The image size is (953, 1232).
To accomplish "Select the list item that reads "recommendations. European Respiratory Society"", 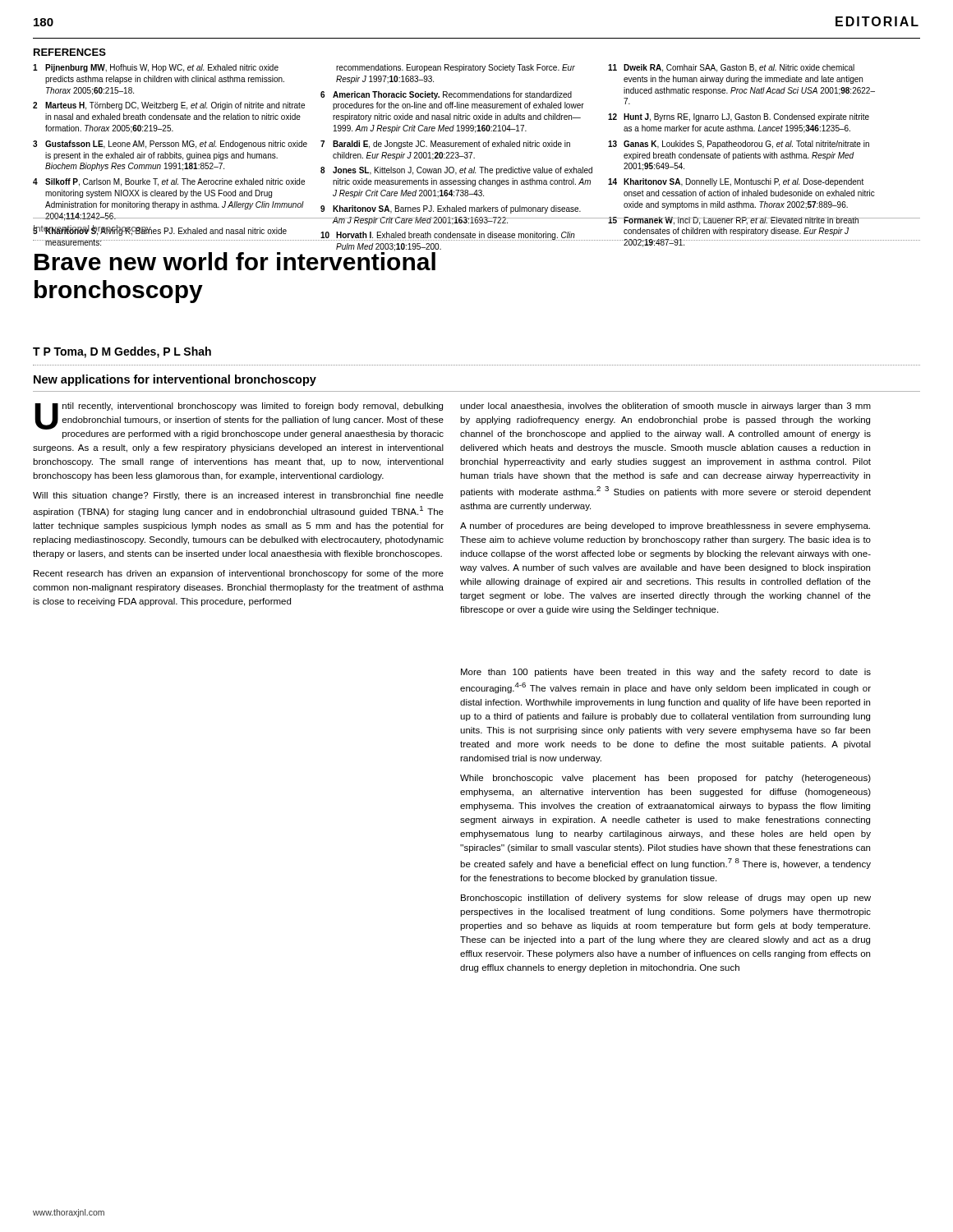I will click(458, 74).
